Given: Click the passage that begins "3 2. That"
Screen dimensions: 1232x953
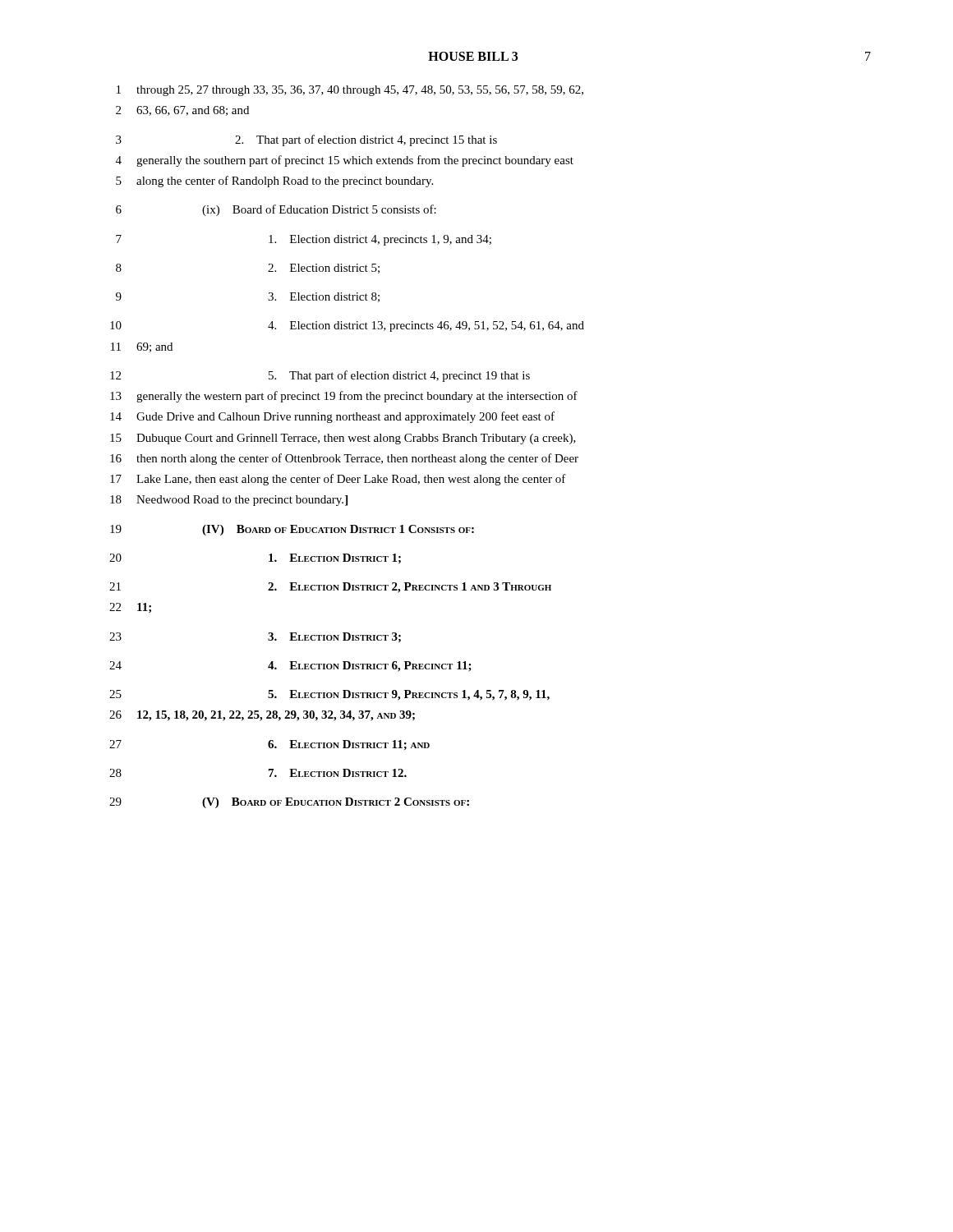Looking at the screenshot, I should [476, 160].
